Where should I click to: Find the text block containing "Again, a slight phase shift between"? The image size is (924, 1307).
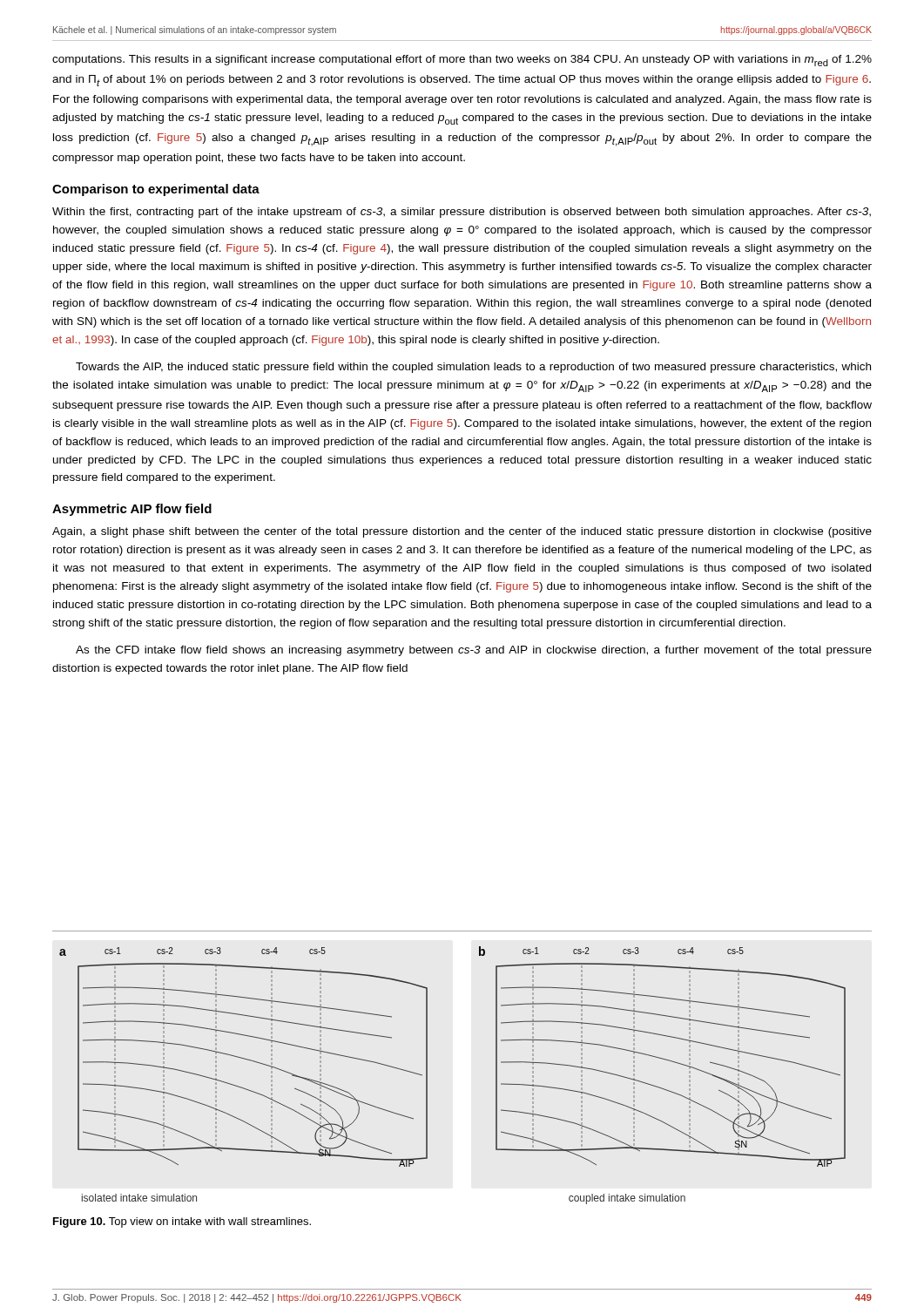click(462, 578)
